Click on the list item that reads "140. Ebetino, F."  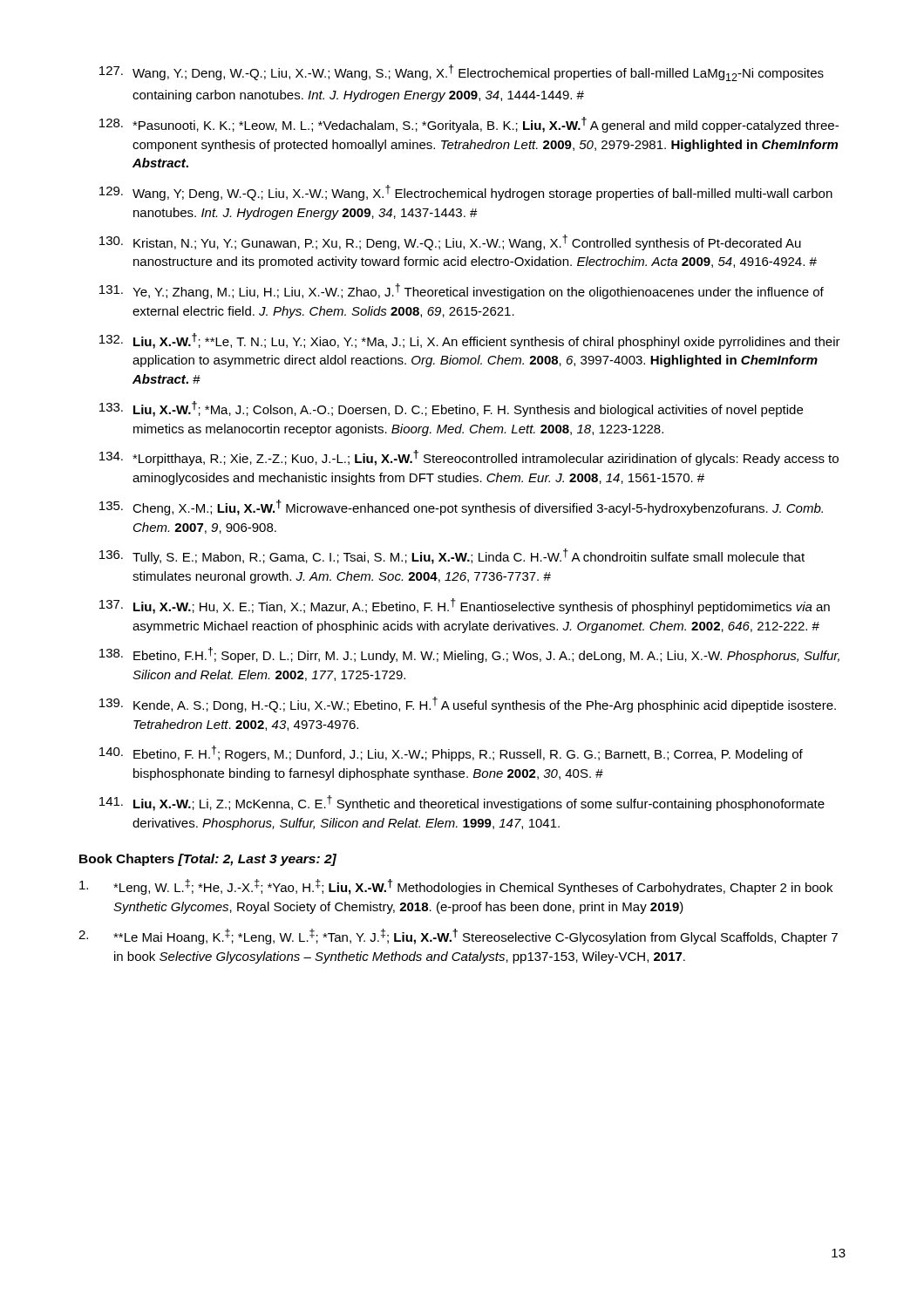[462, 763]
